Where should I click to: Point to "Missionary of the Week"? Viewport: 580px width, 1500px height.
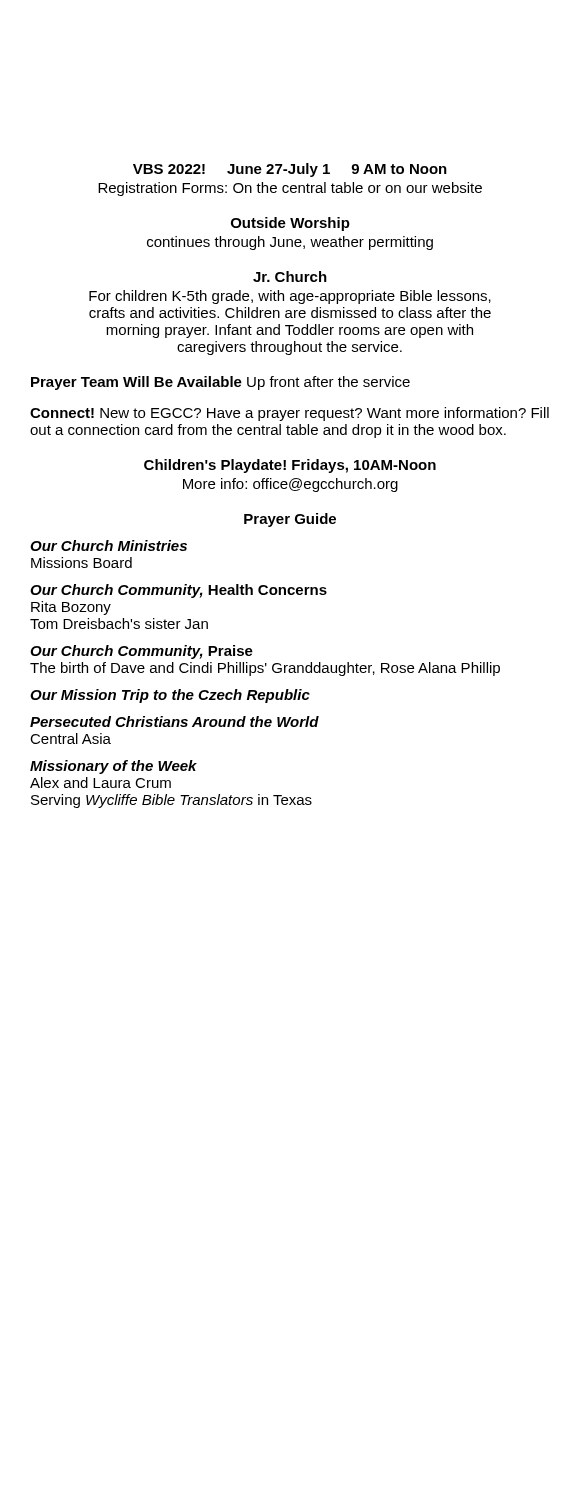coord(113,766)
